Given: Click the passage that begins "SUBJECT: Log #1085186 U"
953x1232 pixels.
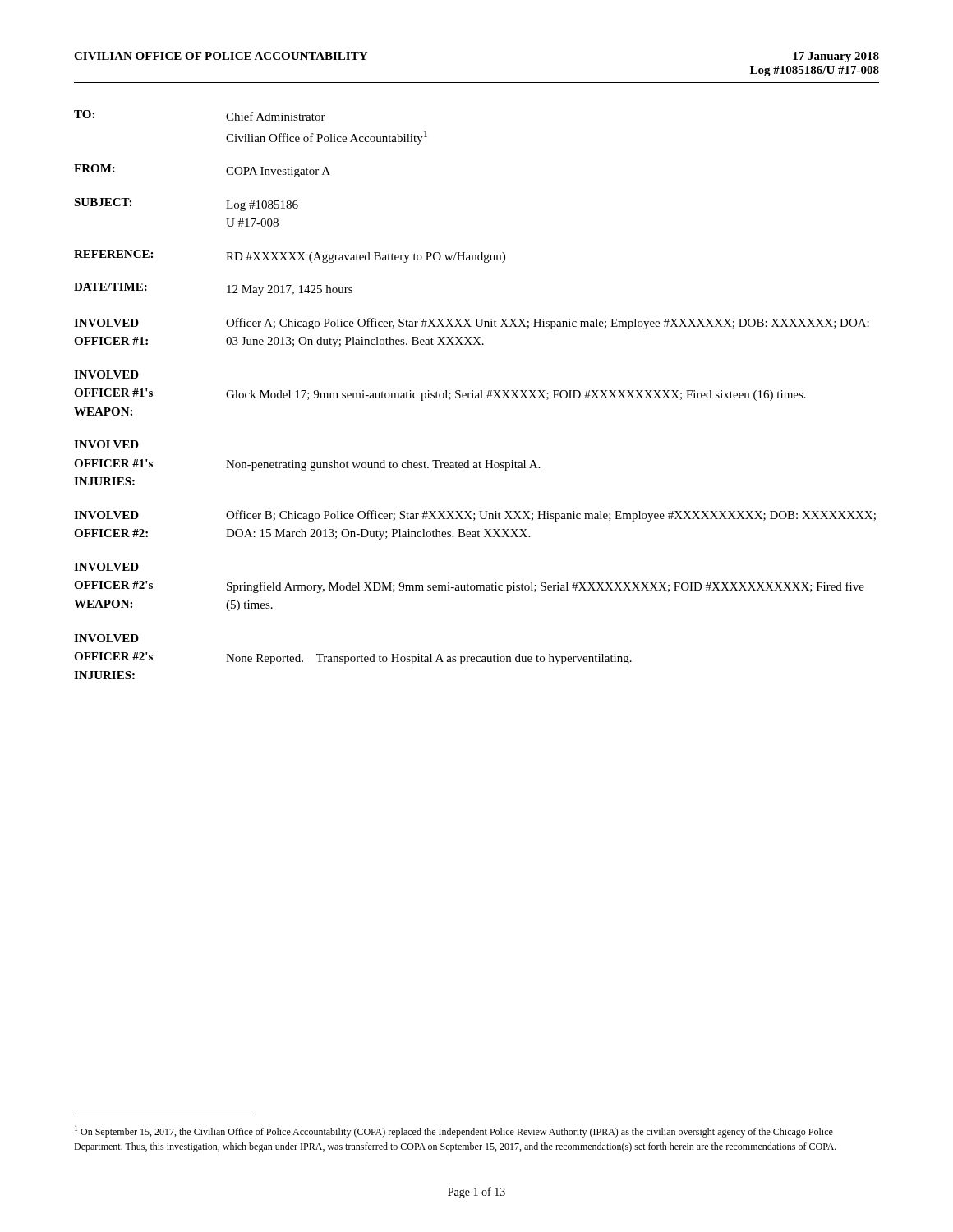Looking at the screenshot, I should tap(101, 204).
